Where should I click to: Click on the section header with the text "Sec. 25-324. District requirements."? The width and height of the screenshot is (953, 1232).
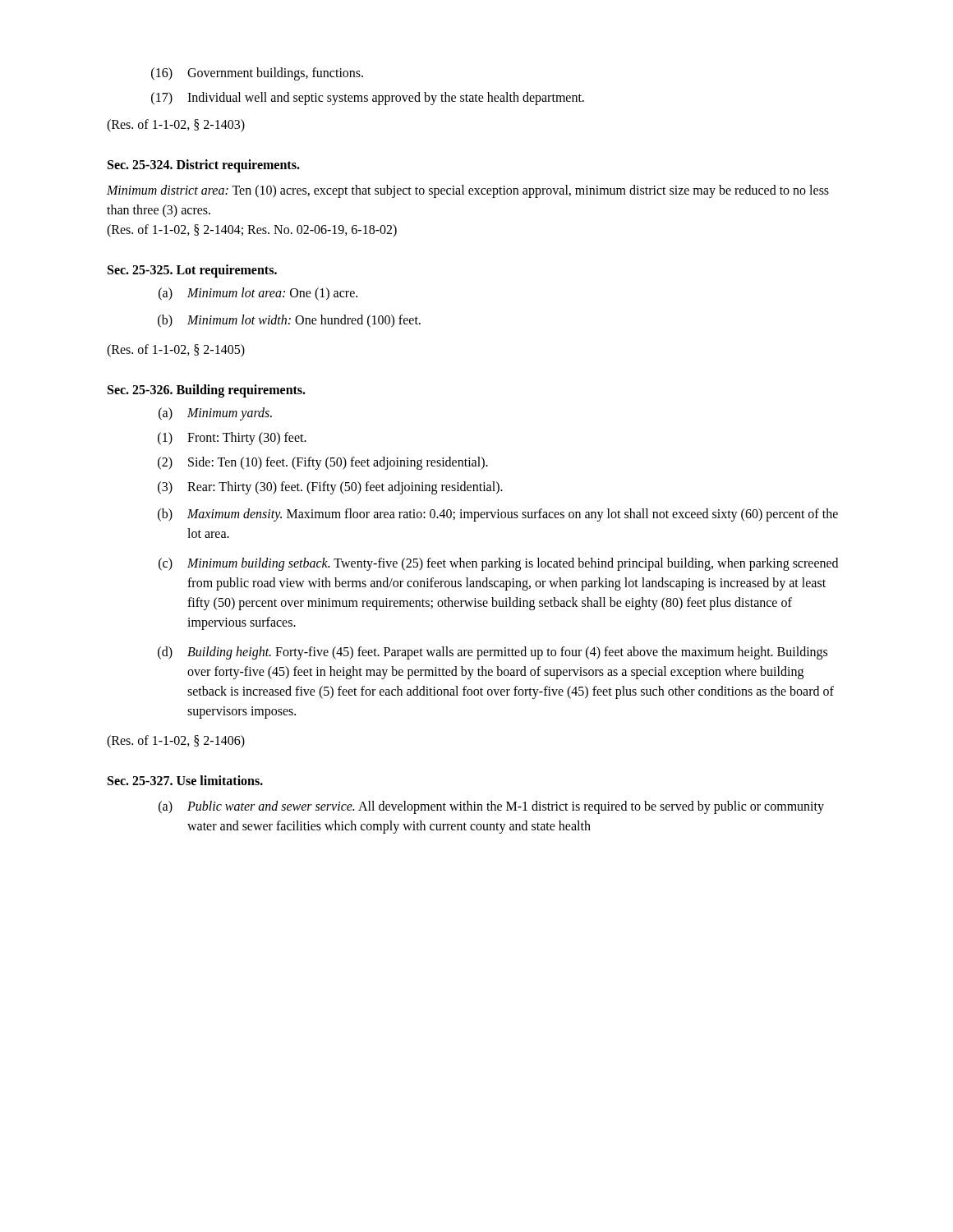203,165
